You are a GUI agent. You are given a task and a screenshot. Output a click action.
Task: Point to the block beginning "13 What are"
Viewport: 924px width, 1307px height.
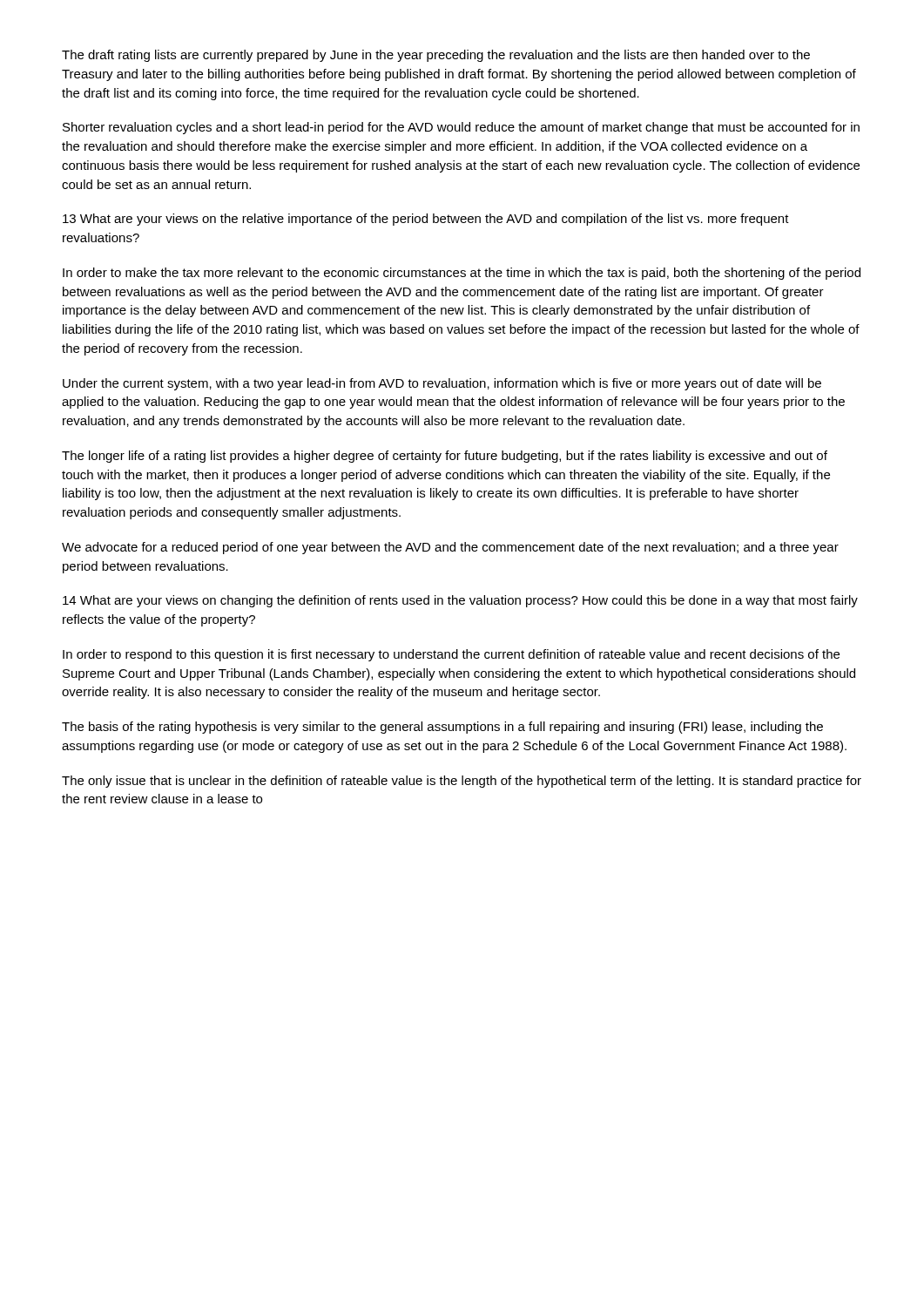click(425, 228)
